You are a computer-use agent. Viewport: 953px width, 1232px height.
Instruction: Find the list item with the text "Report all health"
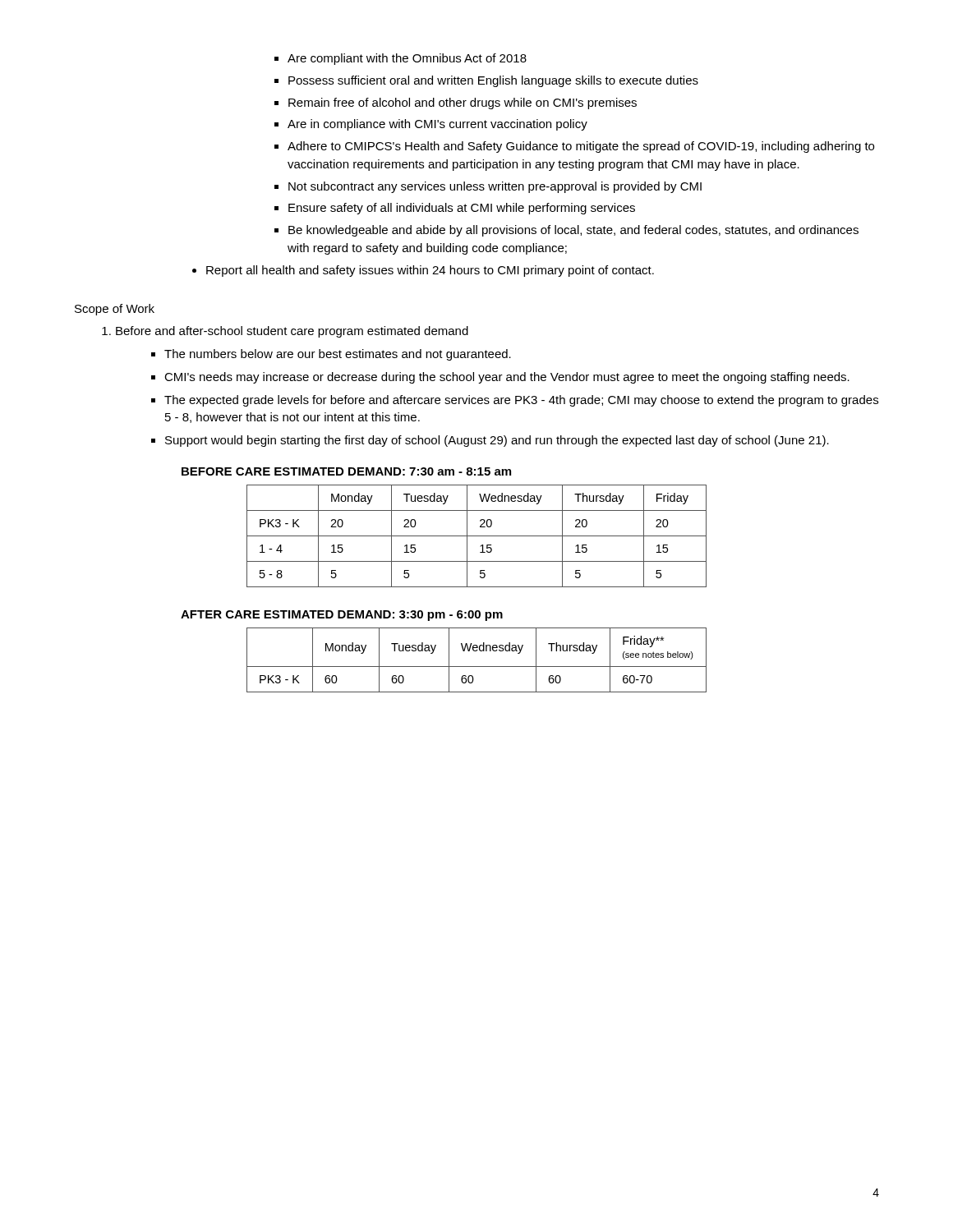click(x=542, y=270)
